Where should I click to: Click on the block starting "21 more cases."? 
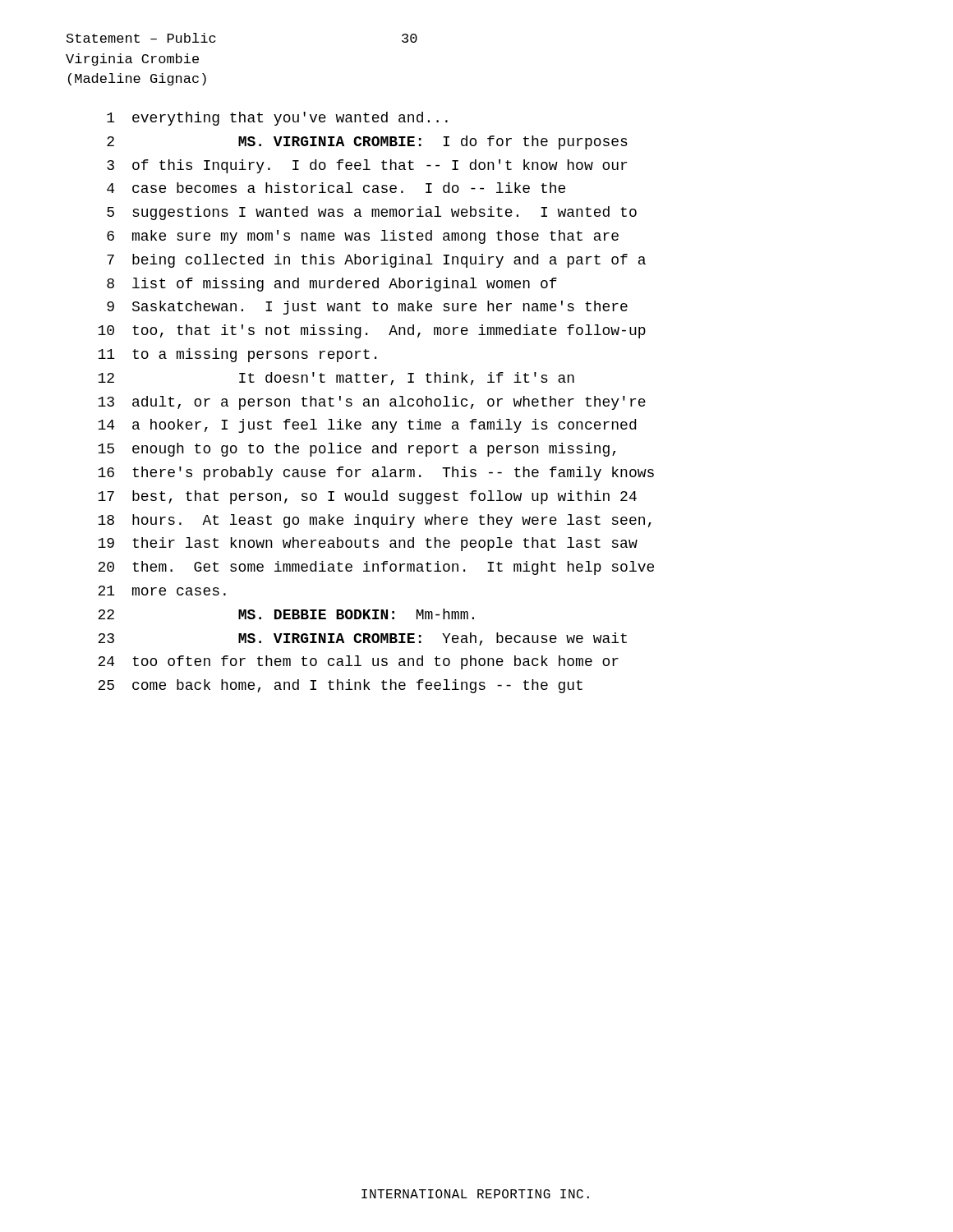(x=162, y=591)
